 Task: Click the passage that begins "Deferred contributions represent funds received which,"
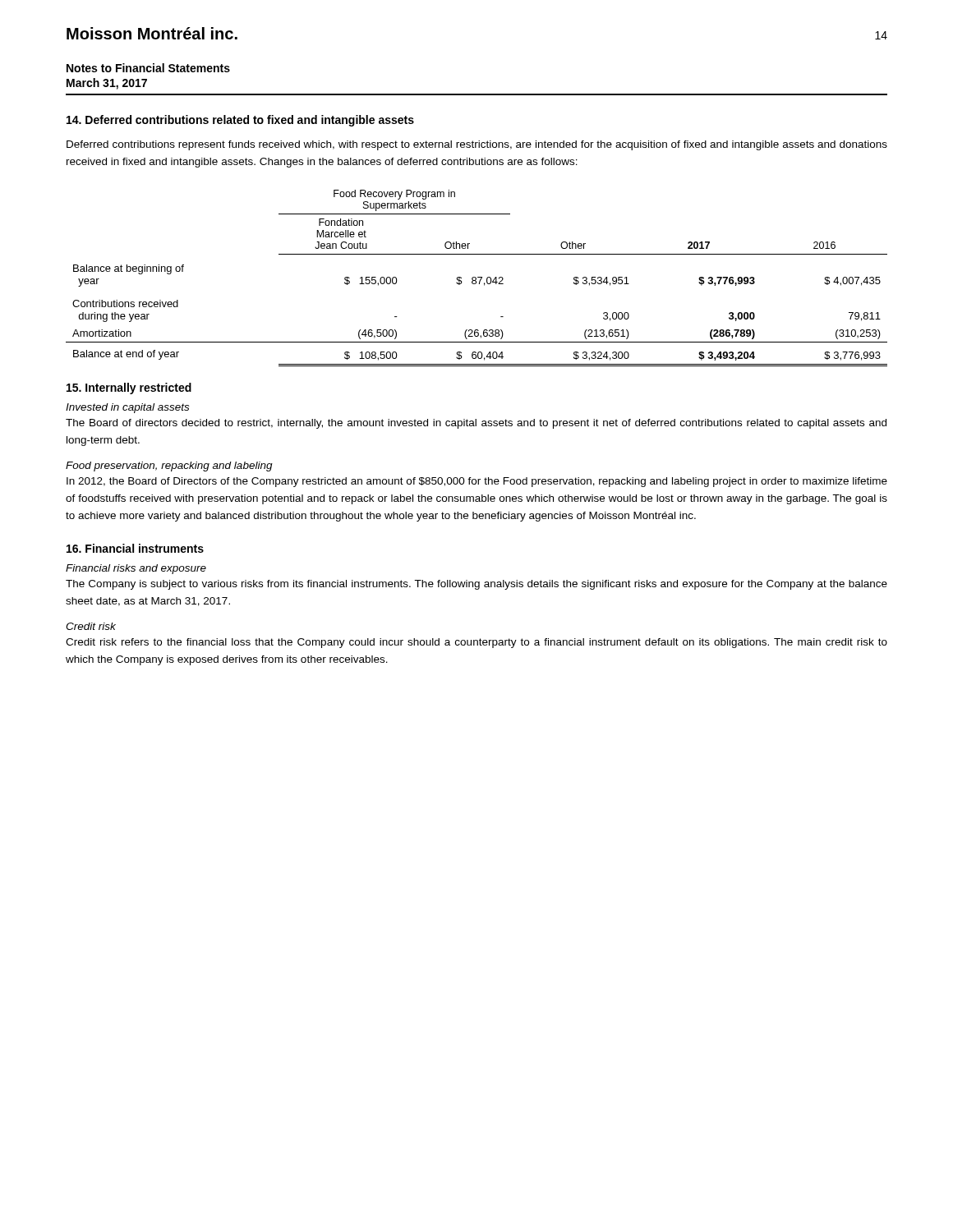pos(476,153)
